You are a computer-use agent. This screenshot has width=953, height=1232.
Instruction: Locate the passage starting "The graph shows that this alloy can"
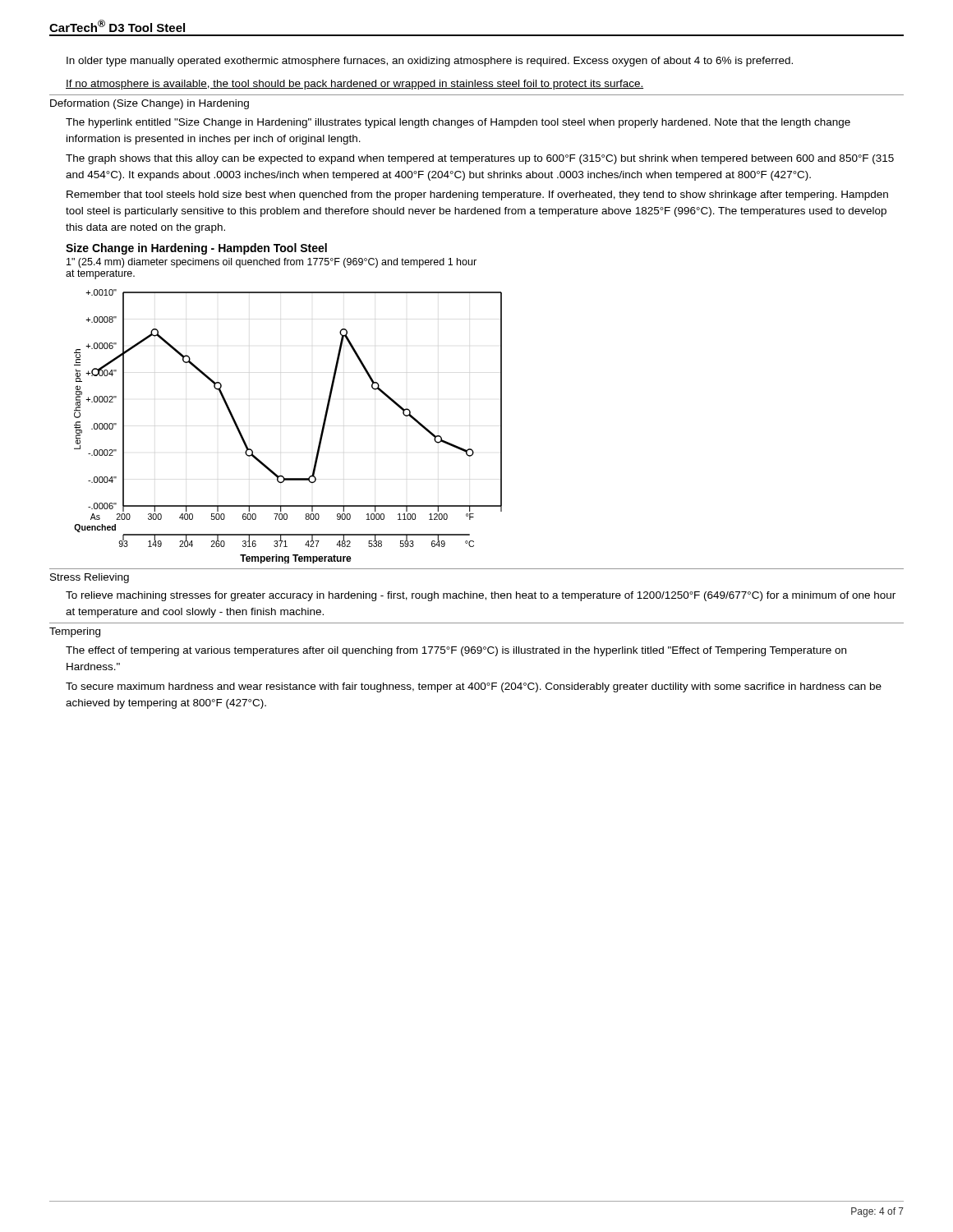click(480, 166)
